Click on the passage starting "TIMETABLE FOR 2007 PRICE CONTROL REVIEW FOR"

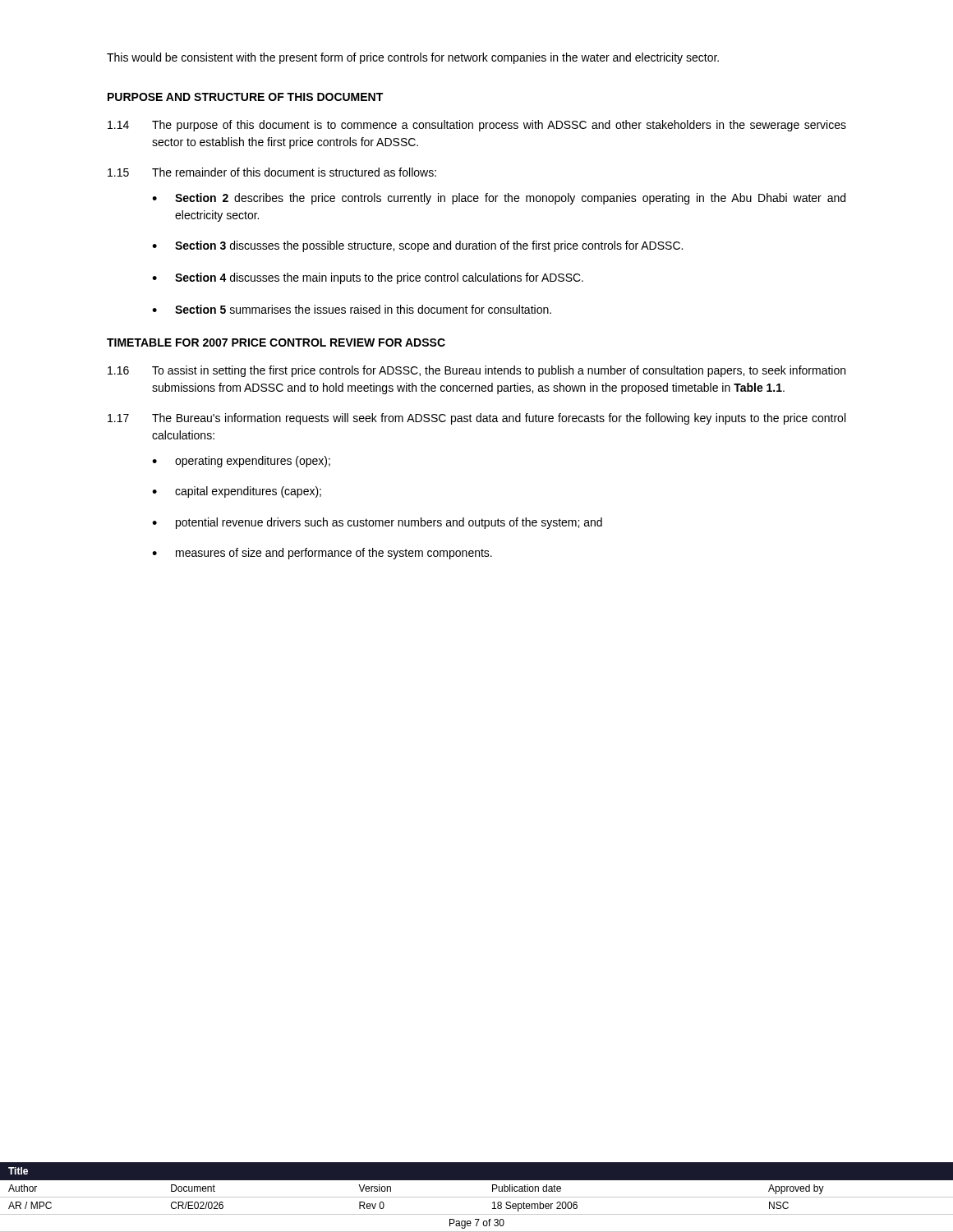pos(276,342)
